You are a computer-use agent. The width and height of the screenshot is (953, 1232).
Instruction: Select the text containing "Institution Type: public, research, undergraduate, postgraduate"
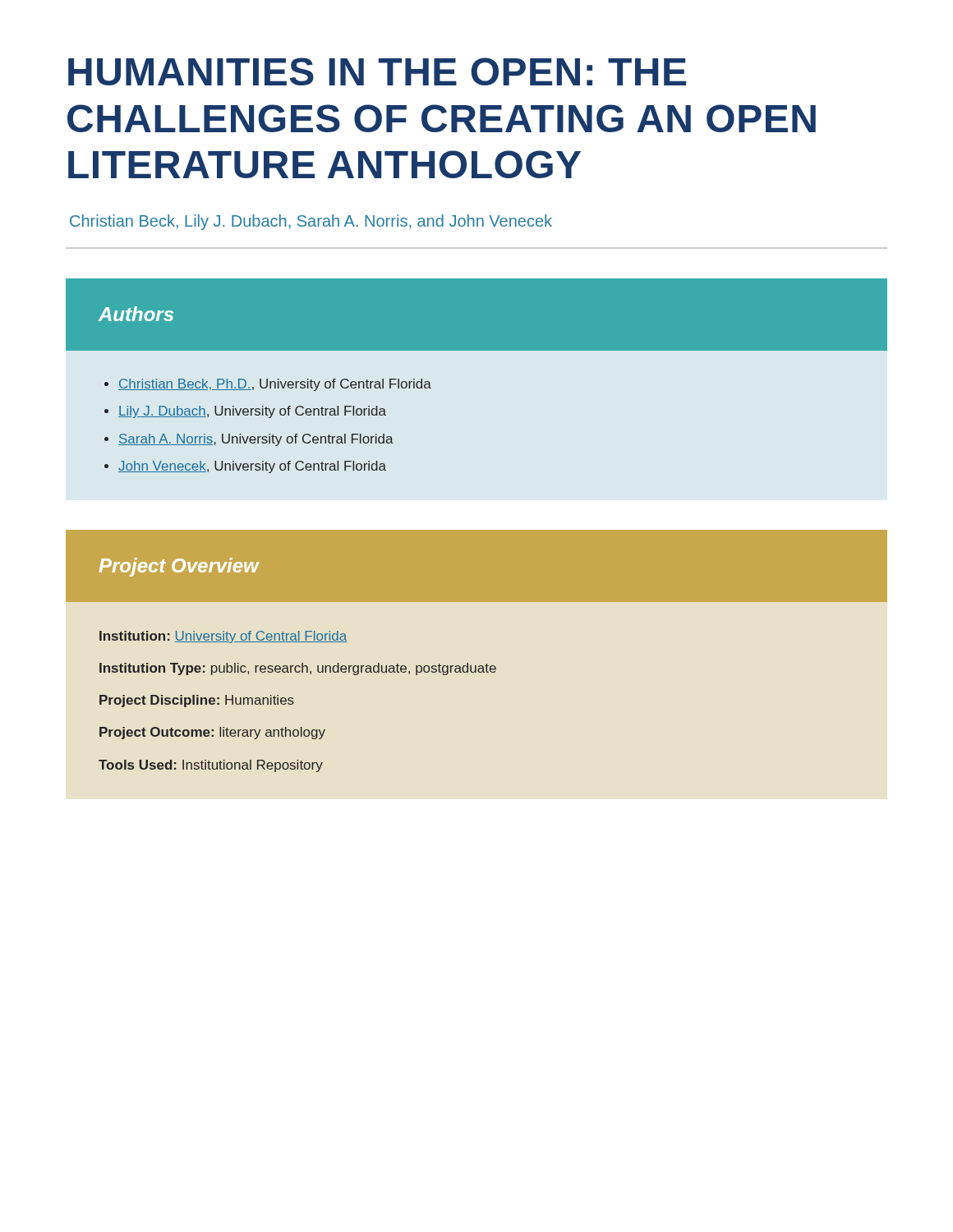(x=298, y=668)
